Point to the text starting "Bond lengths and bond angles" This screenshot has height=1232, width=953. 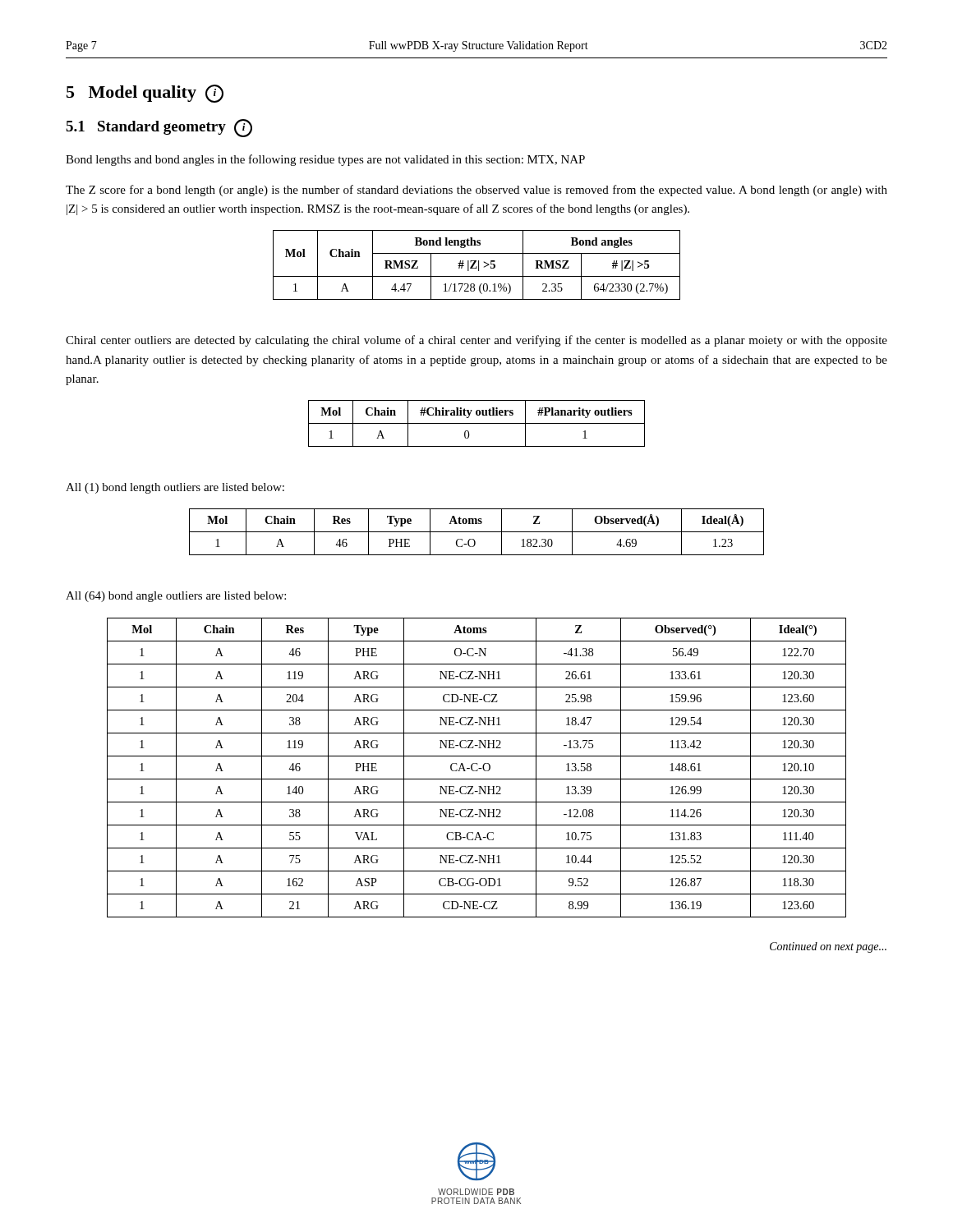pos(325,159)
